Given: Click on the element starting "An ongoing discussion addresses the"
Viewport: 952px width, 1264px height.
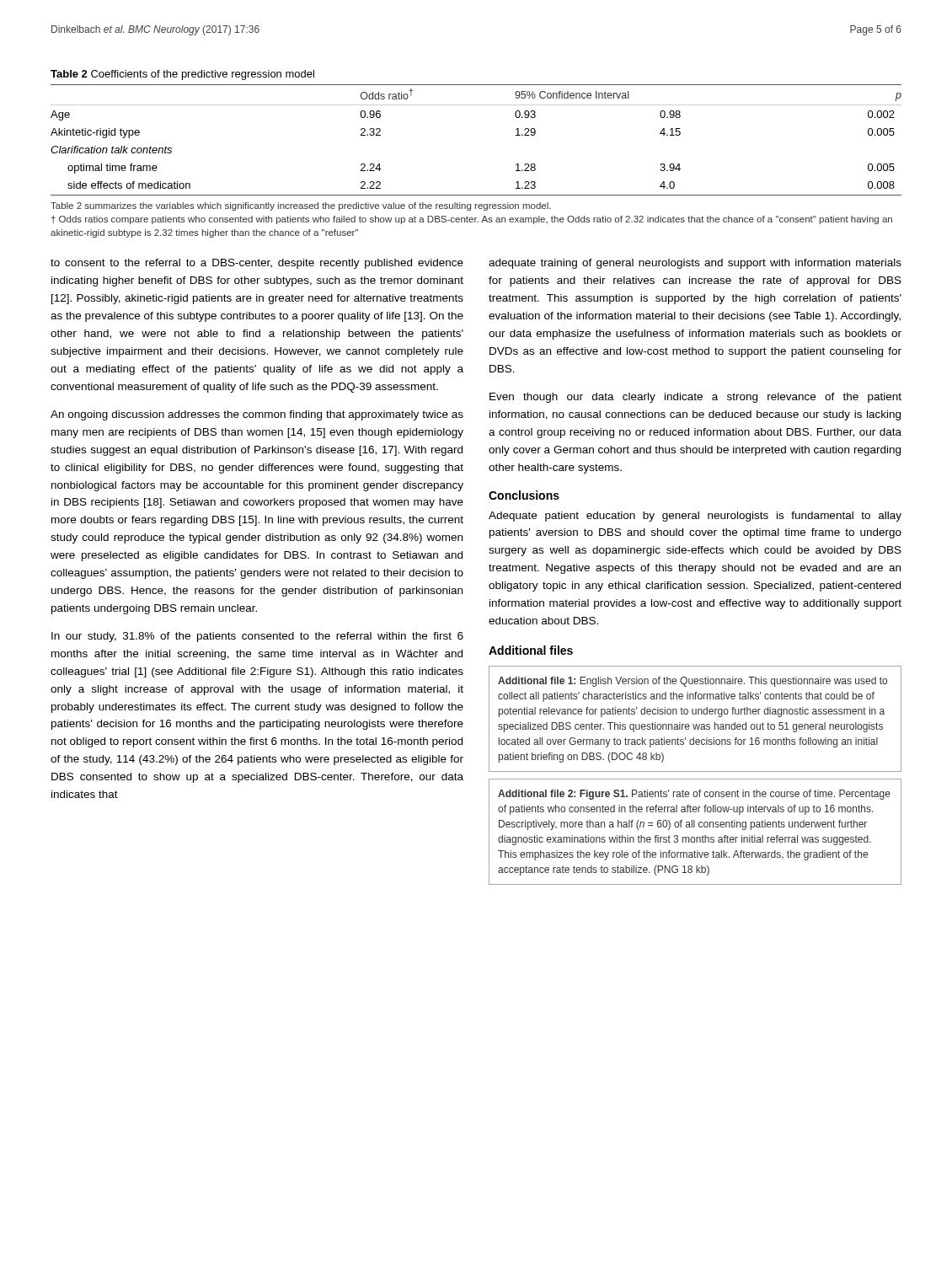Looking at the screenshot, I should tap(257, 511).
